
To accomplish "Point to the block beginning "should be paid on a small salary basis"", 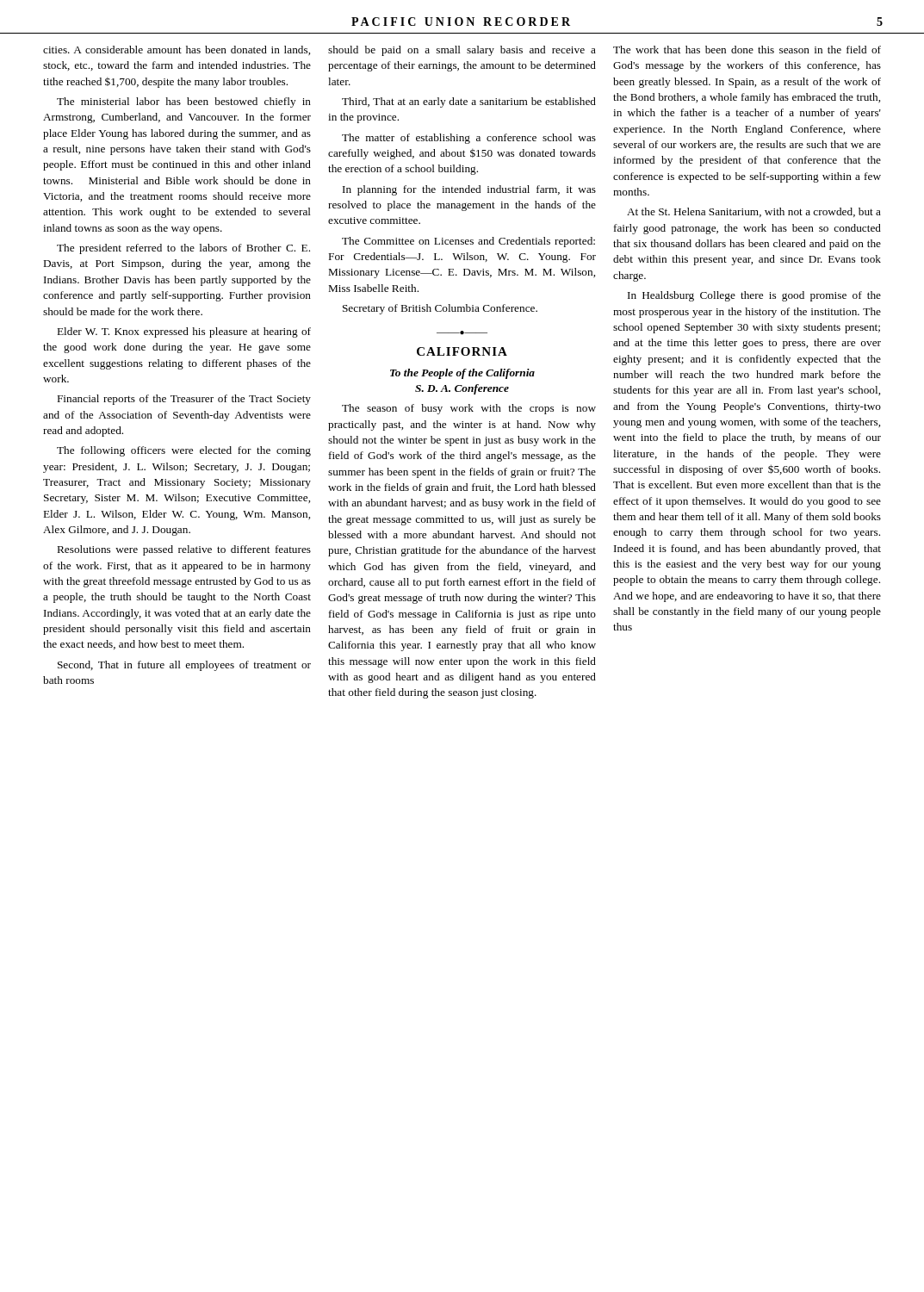I will [x=462, y=179].
